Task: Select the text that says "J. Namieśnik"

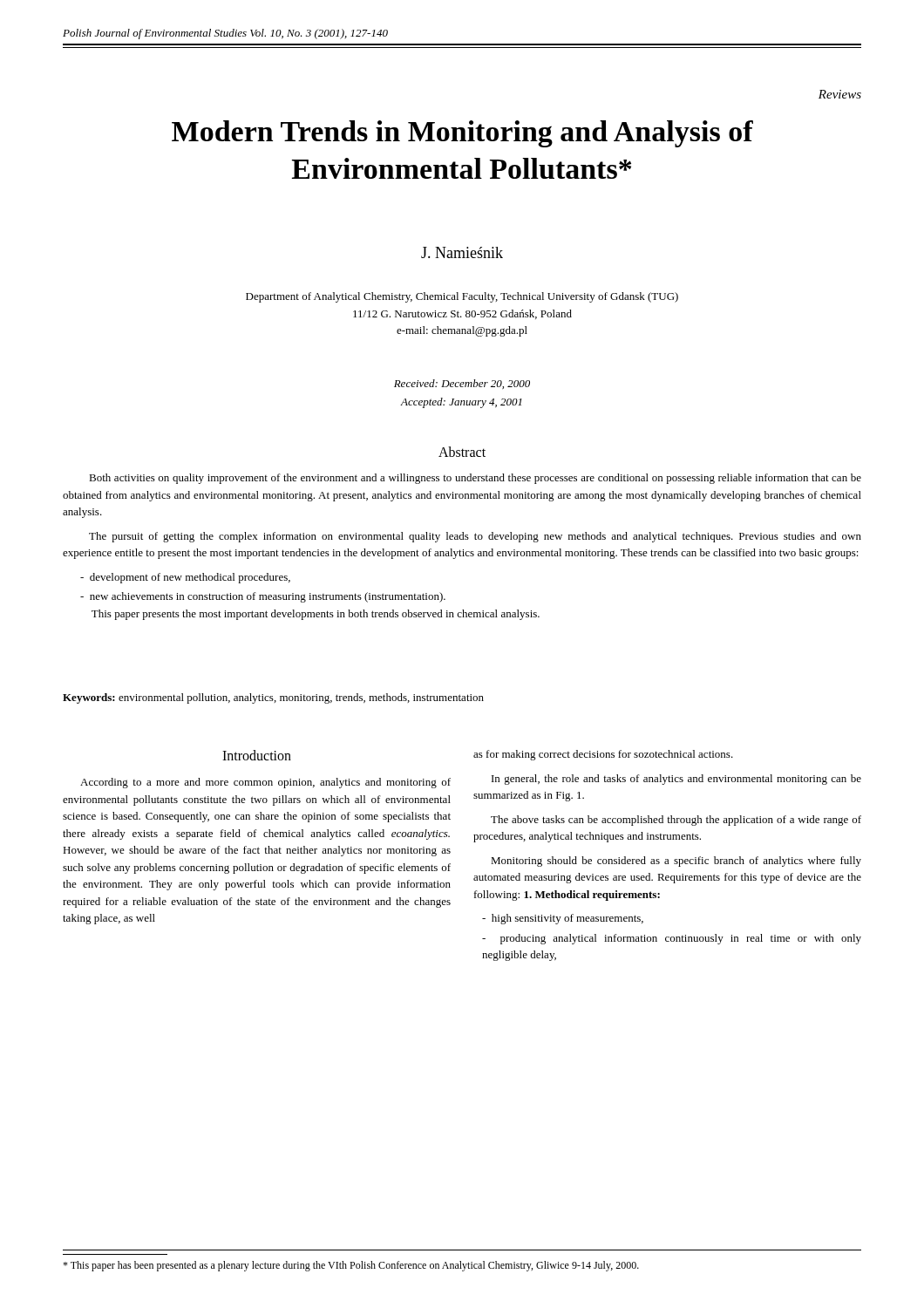Action: point(462,253)
